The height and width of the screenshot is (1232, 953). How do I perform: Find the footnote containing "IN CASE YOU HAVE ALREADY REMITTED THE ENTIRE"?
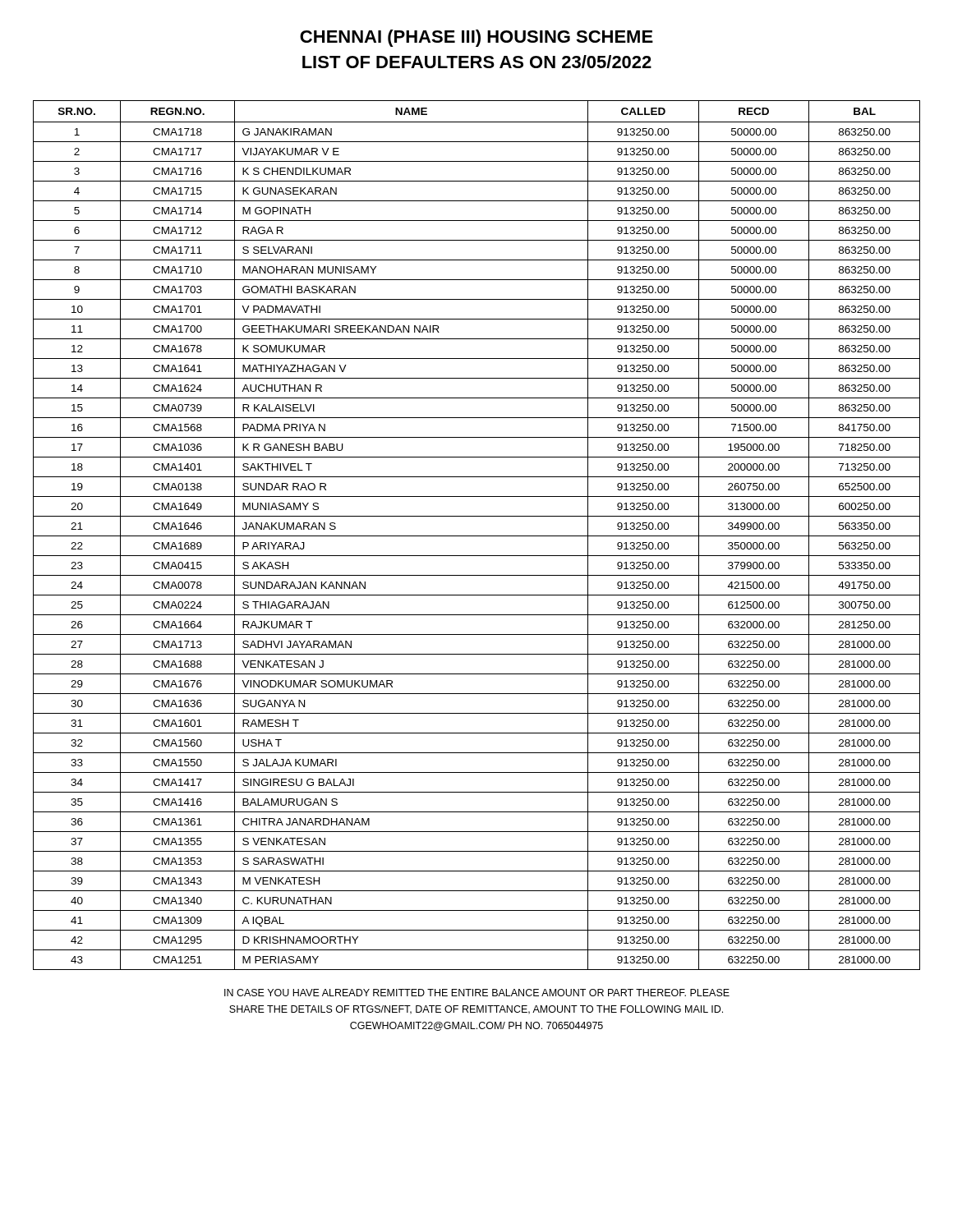coord(476,1009)
